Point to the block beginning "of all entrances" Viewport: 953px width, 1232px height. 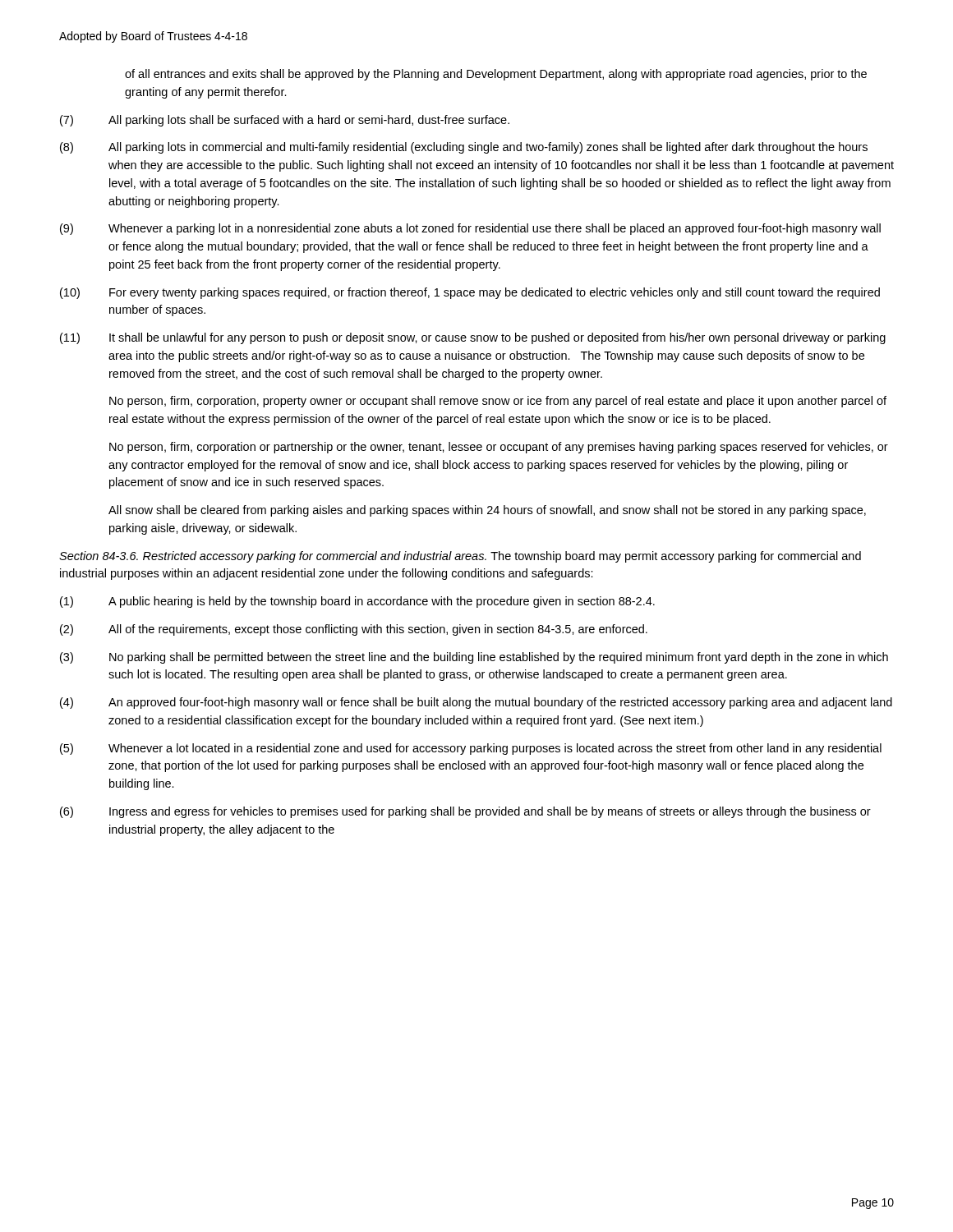click(496, 83)
